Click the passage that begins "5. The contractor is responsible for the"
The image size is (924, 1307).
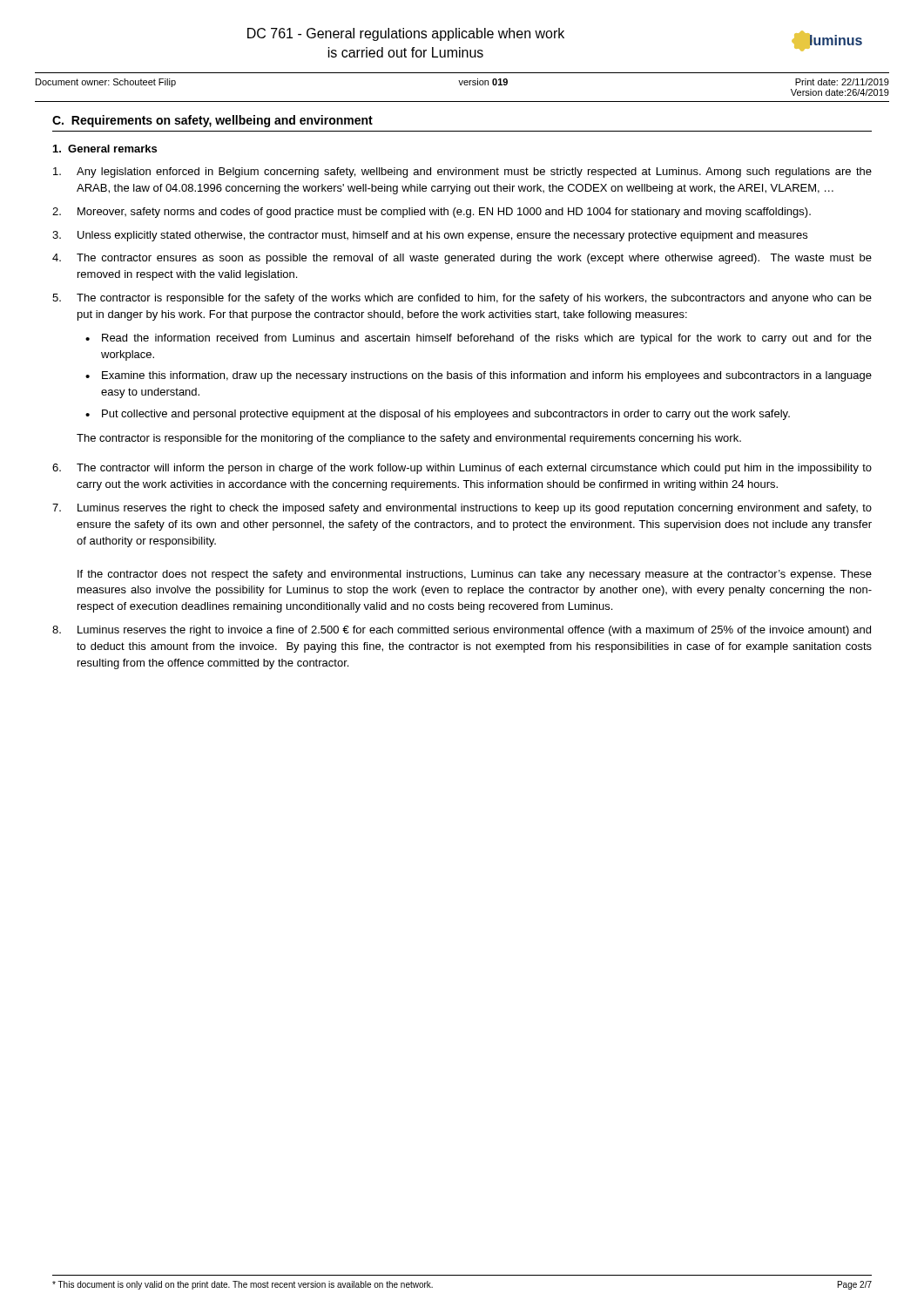462,372
